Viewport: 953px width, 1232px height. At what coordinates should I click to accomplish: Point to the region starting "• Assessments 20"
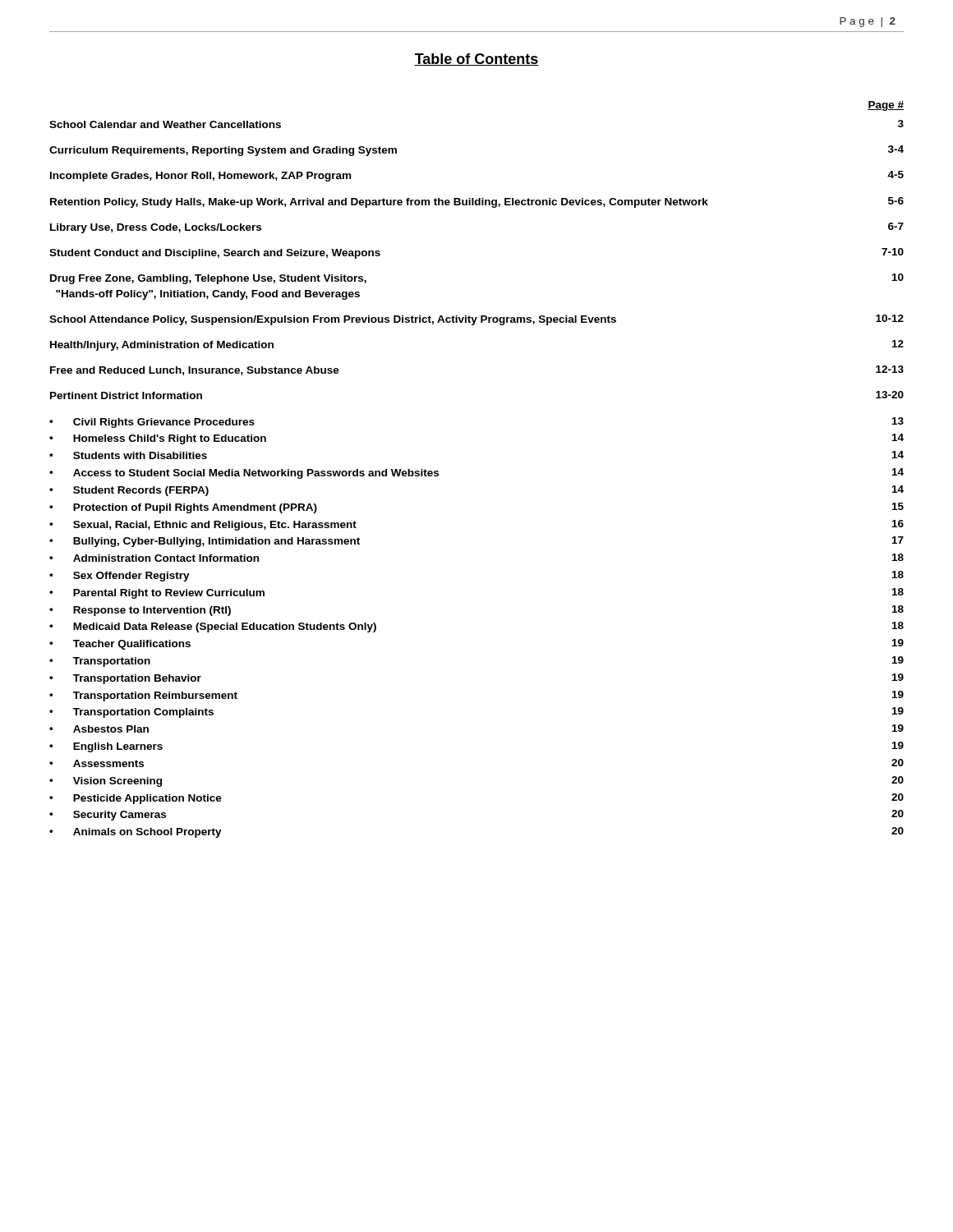point(109,763)
